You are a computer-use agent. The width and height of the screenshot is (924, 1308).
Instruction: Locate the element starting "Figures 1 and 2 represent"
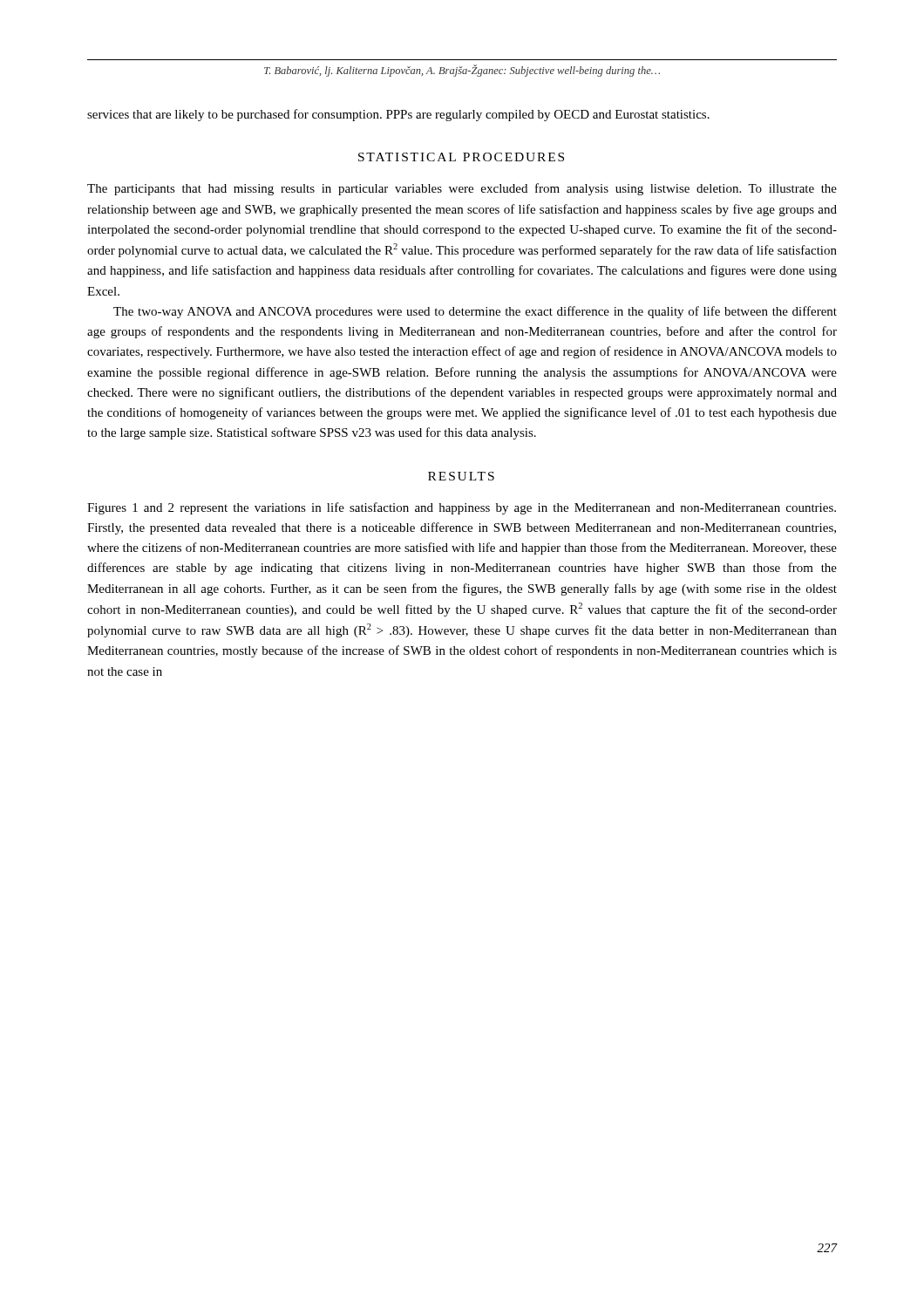462,590
